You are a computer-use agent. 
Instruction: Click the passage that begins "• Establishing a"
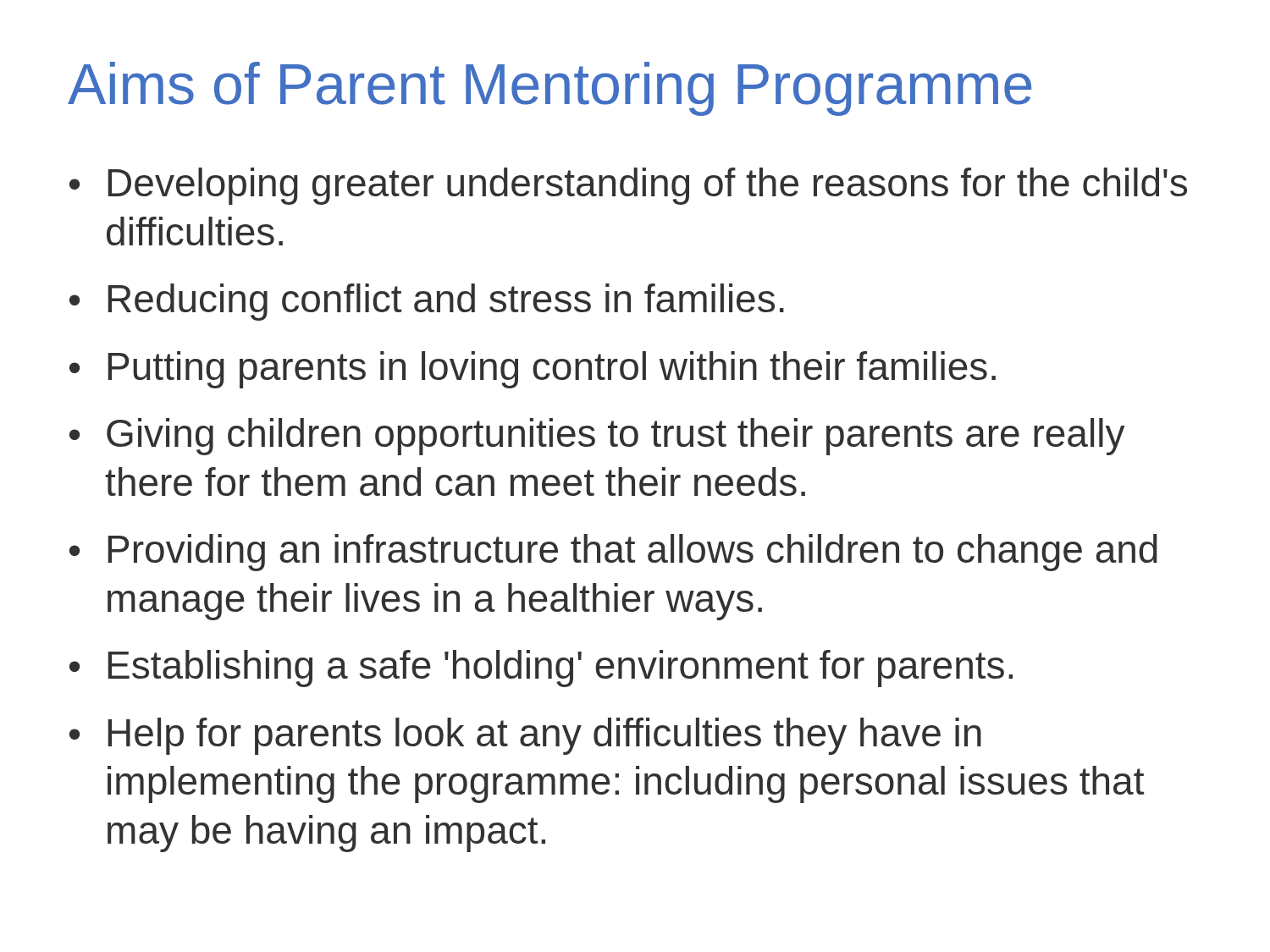point(542,666)
